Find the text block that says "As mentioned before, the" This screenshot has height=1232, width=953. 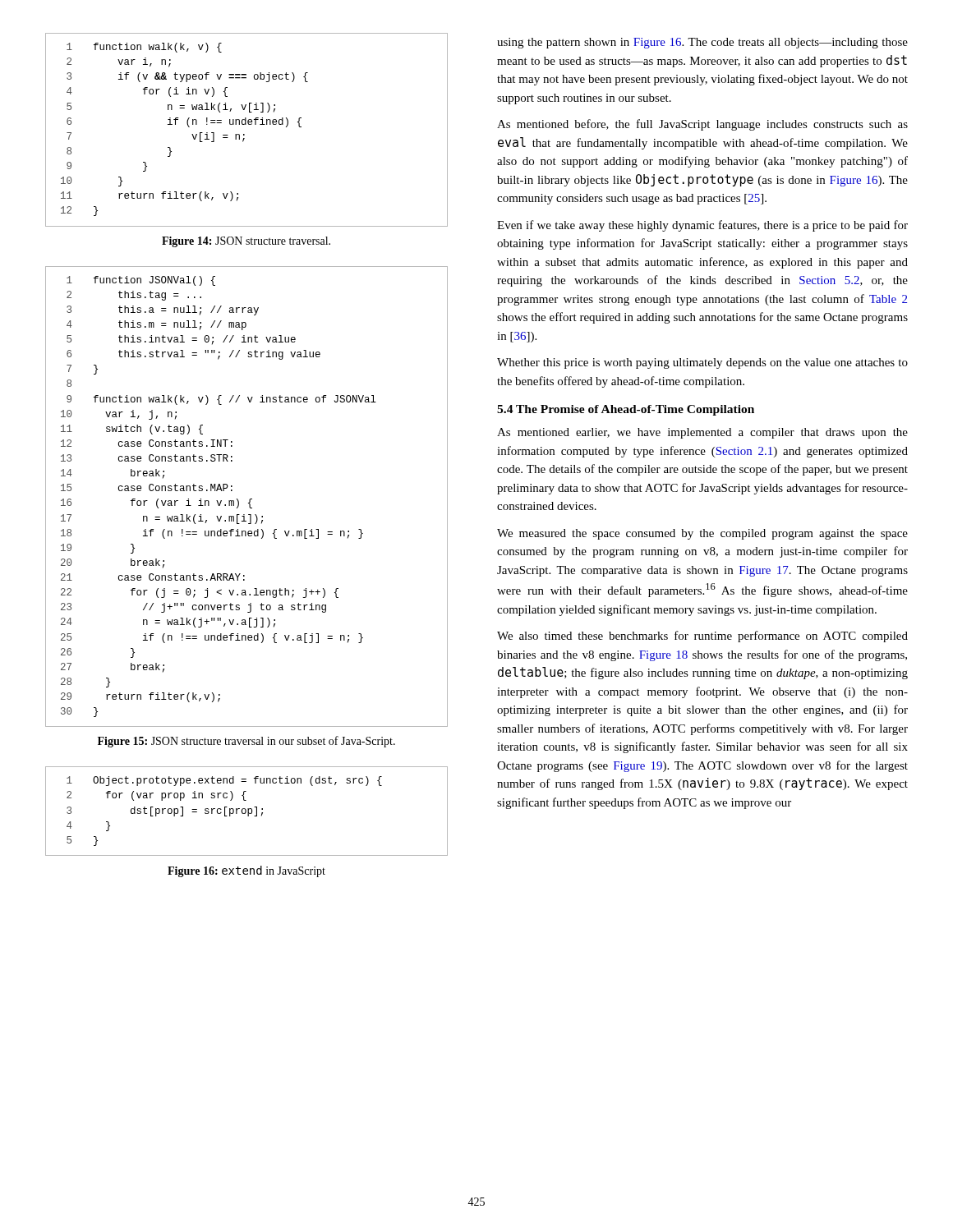pyautogui.click(x=702, y=161)
